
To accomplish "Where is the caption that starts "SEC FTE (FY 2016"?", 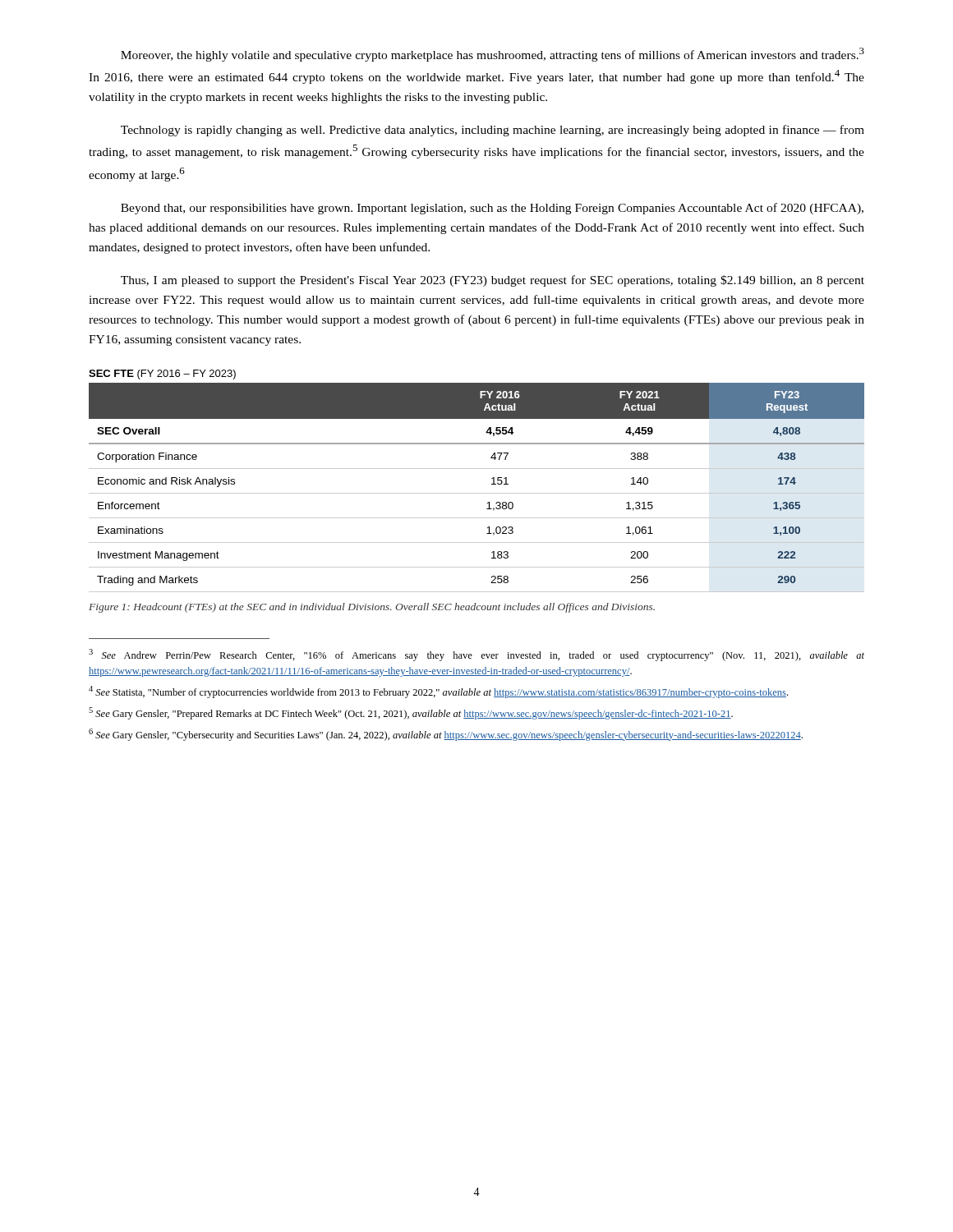I will pyautogui.click(x=162, y=373).
